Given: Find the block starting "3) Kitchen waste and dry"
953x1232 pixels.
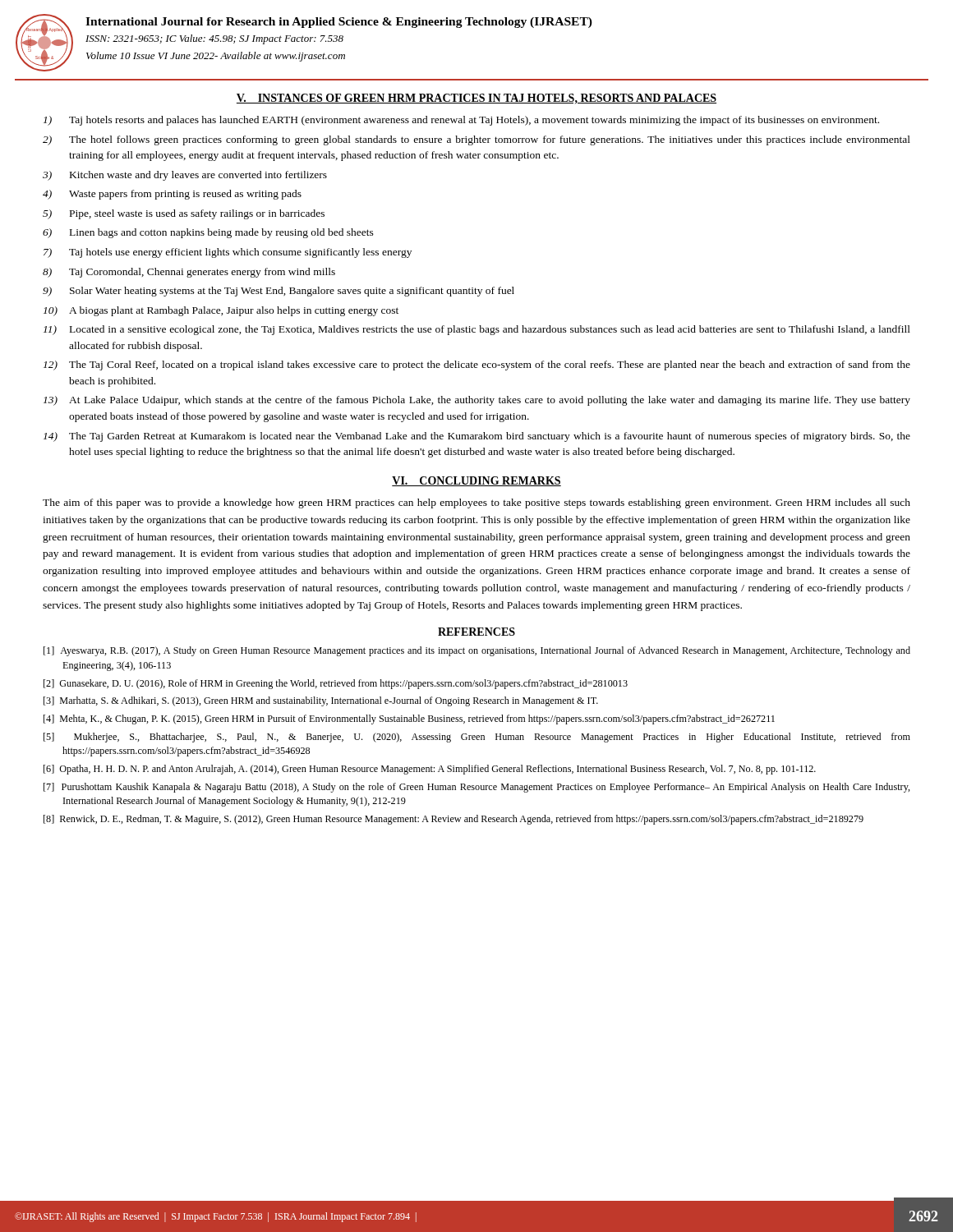Looking at the screenshot, I should pos(185,176).
